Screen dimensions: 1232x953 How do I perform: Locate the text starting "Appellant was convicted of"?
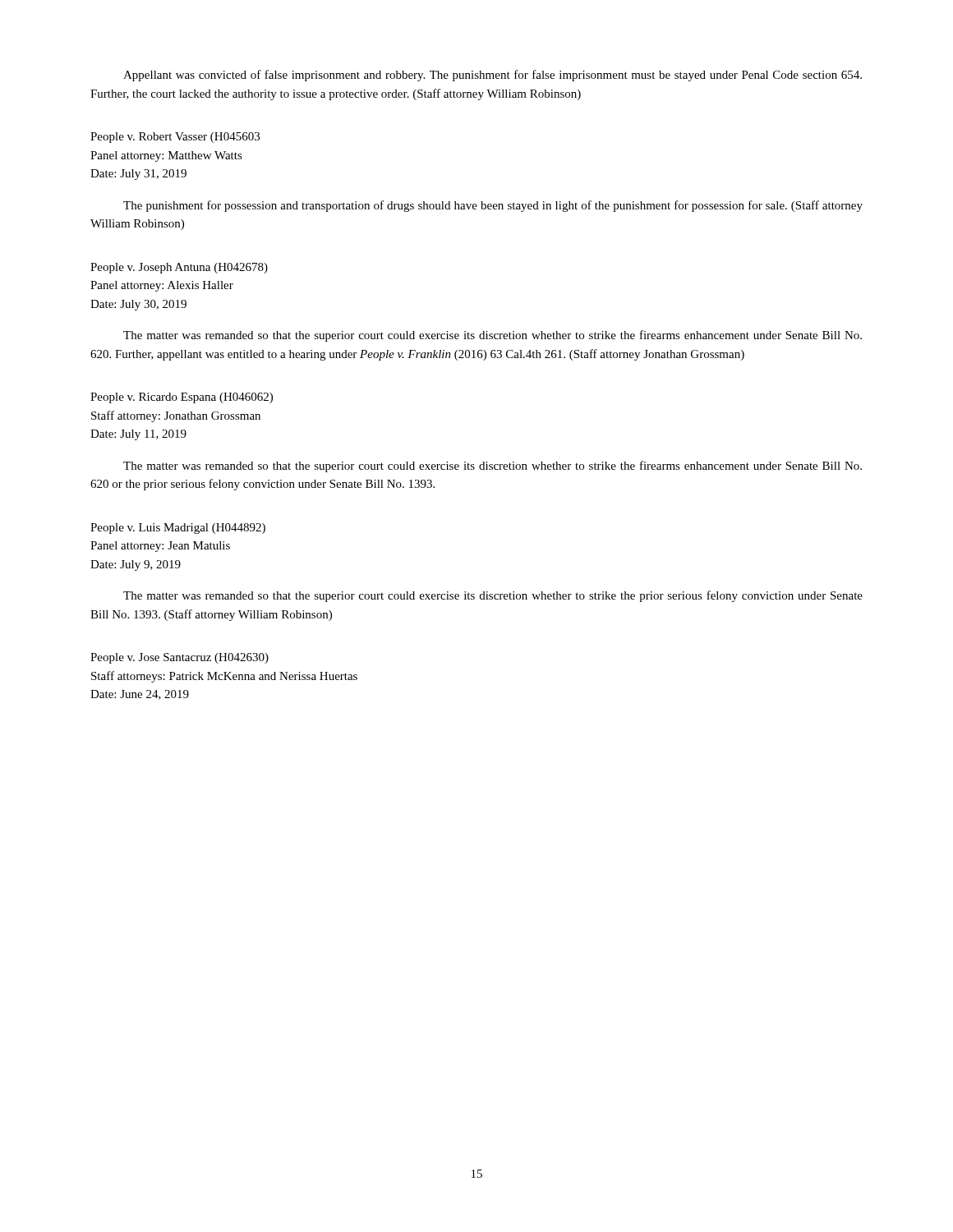click(x=476, y=84)
